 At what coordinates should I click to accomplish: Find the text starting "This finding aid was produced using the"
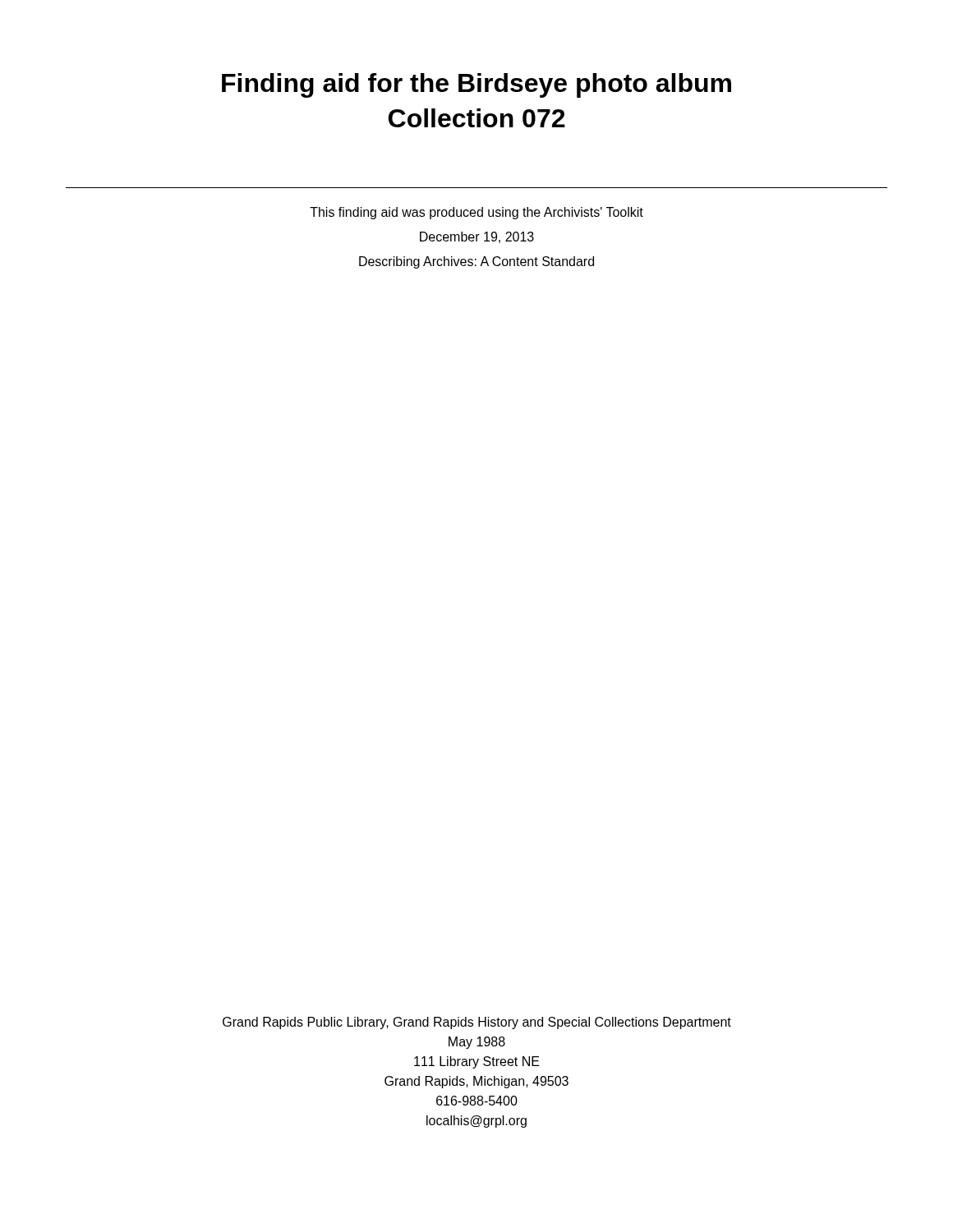tap(476, 237)
